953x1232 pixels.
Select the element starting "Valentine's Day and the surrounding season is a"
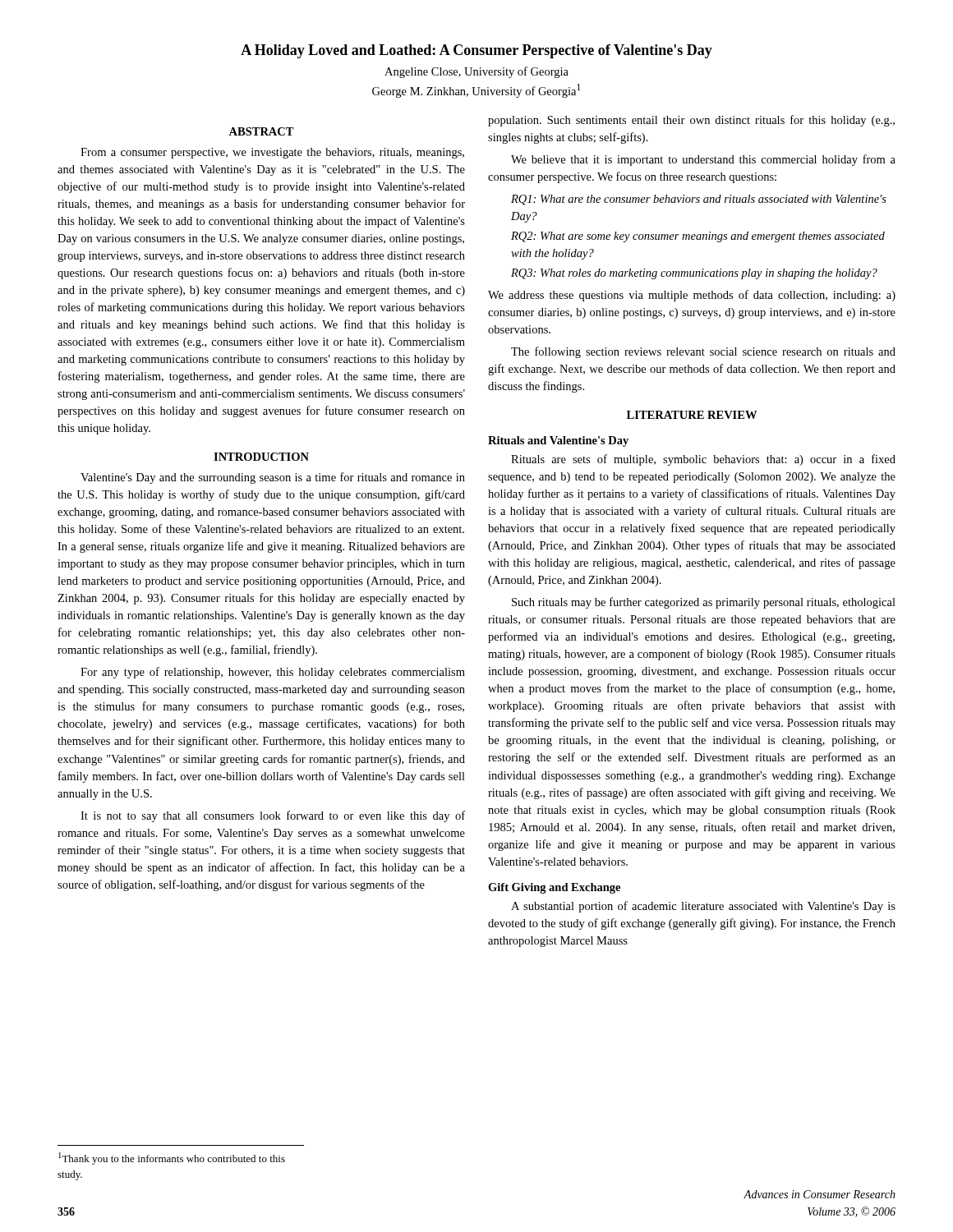click(x=261, y=681)
